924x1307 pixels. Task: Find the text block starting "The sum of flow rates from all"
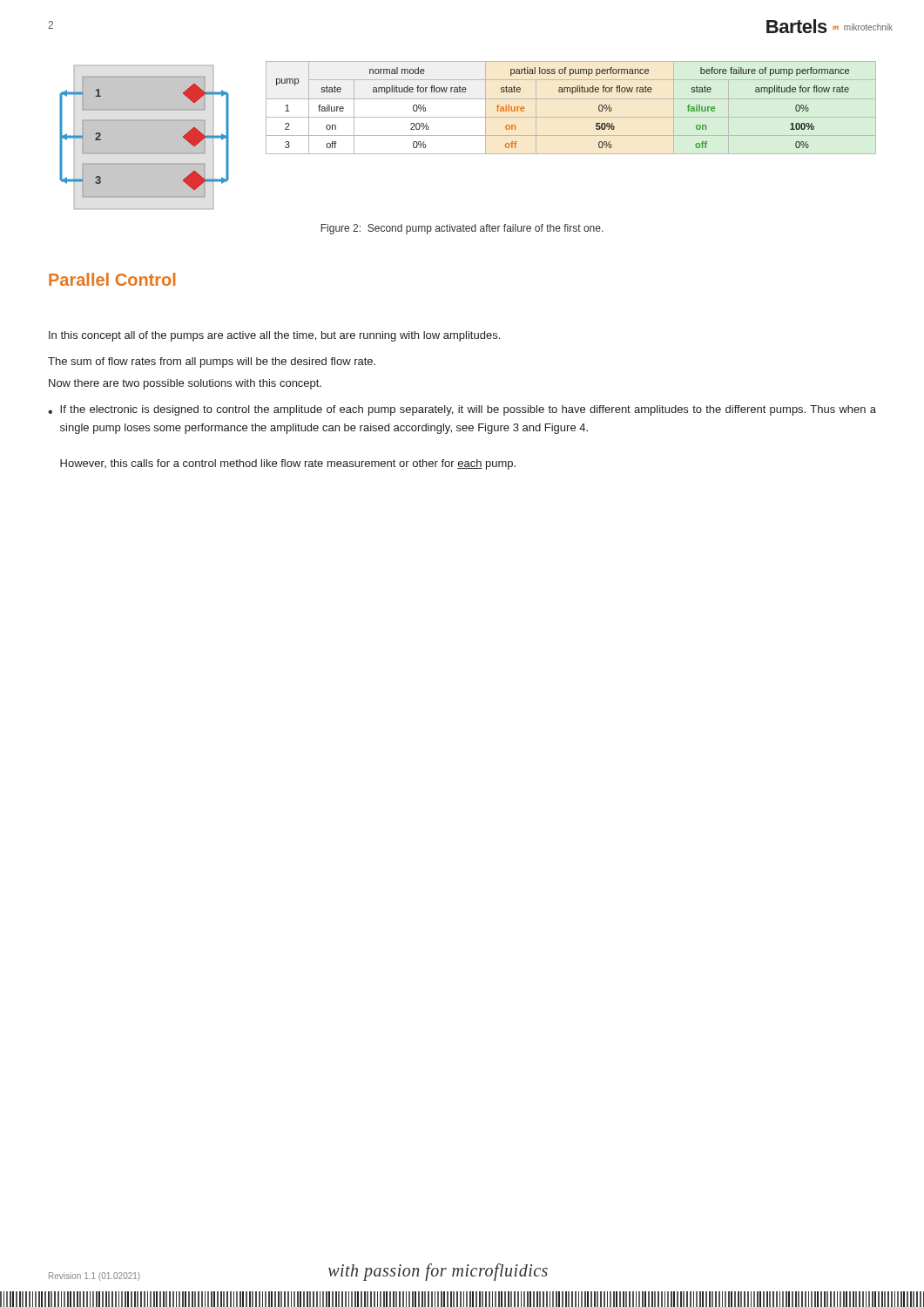[212, 361]
